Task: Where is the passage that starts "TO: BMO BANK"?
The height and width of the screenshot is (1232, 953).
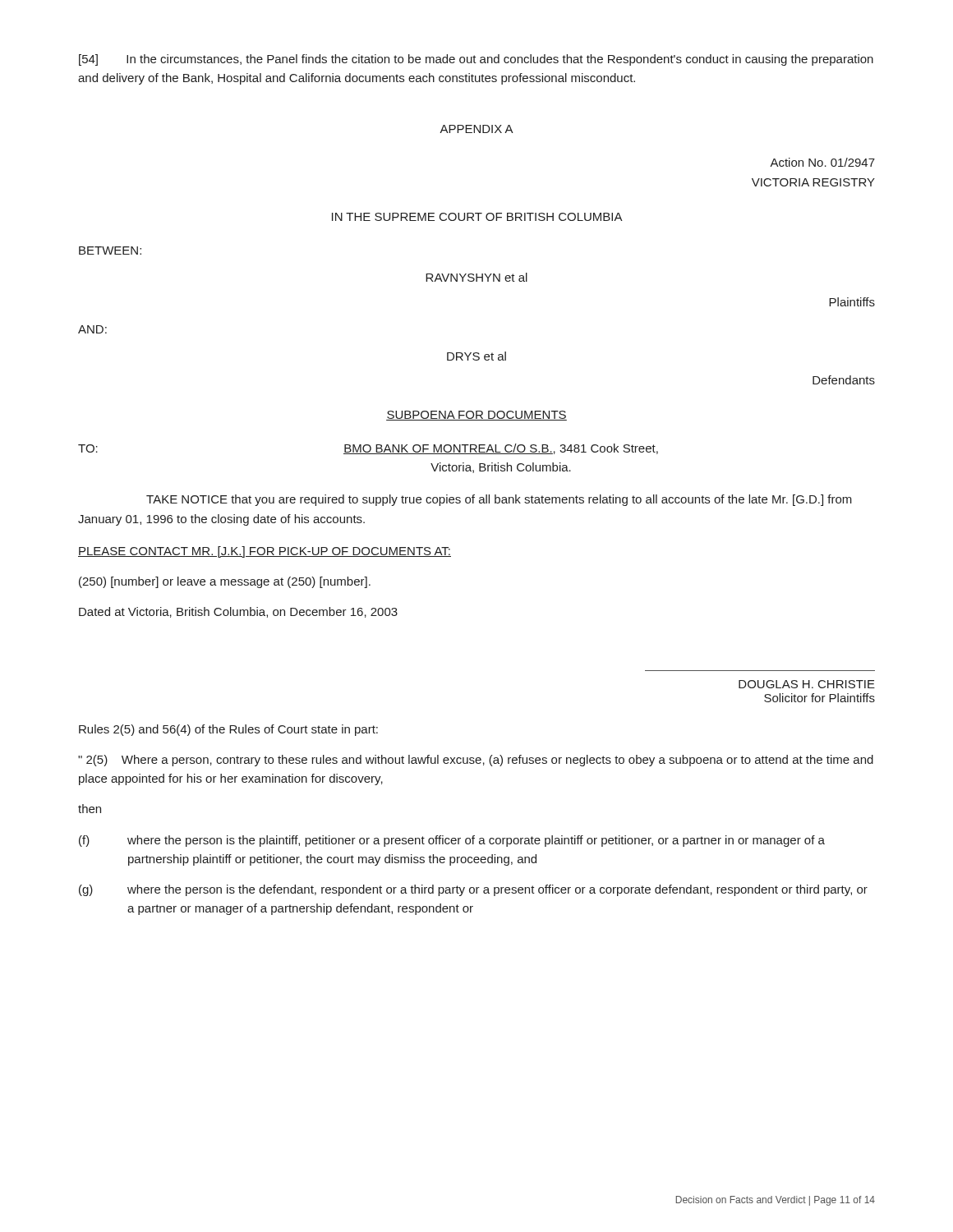Action: pos(476,457)
